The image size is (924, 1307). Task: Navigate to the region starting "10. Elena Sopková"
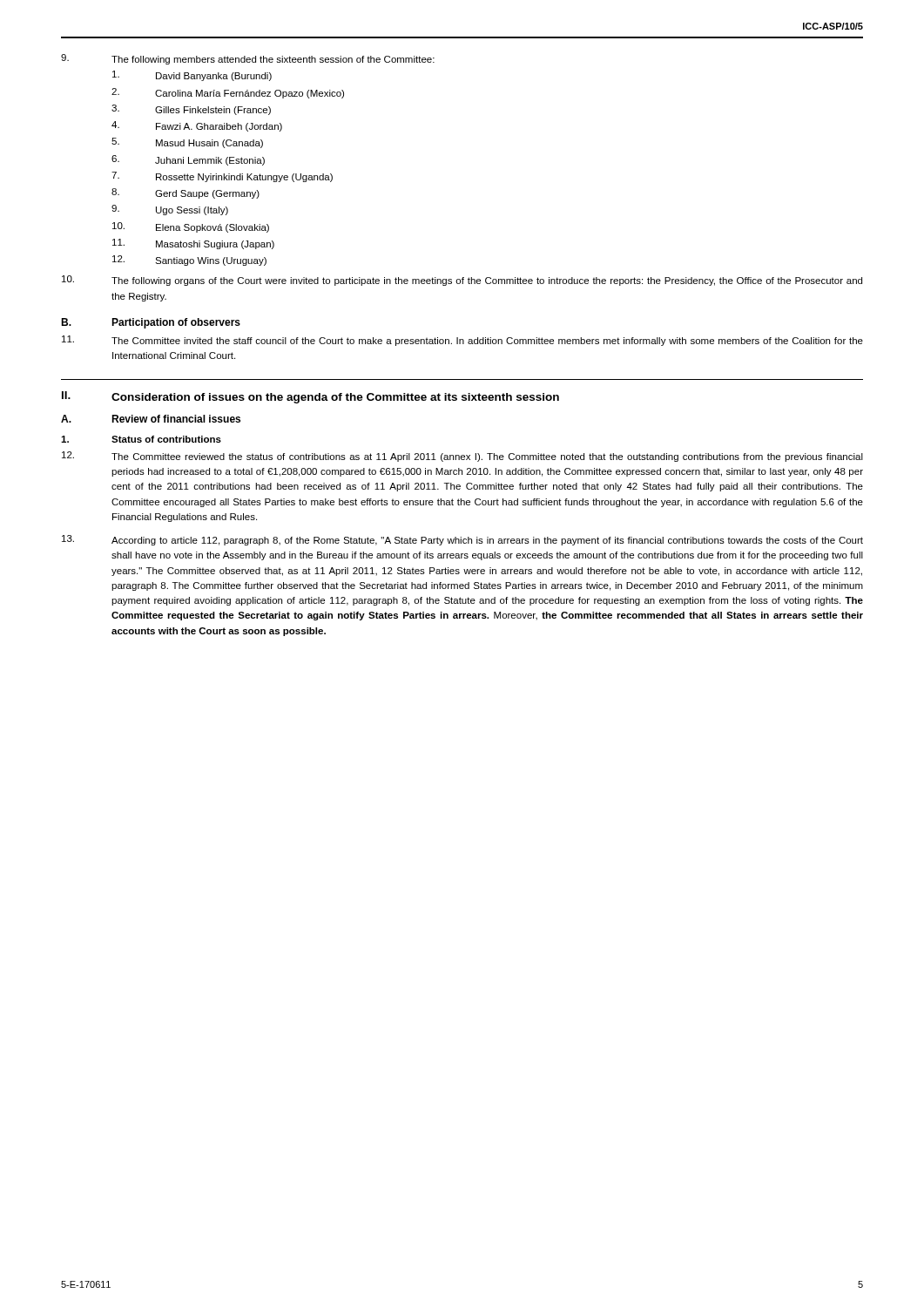click(191, 227)
